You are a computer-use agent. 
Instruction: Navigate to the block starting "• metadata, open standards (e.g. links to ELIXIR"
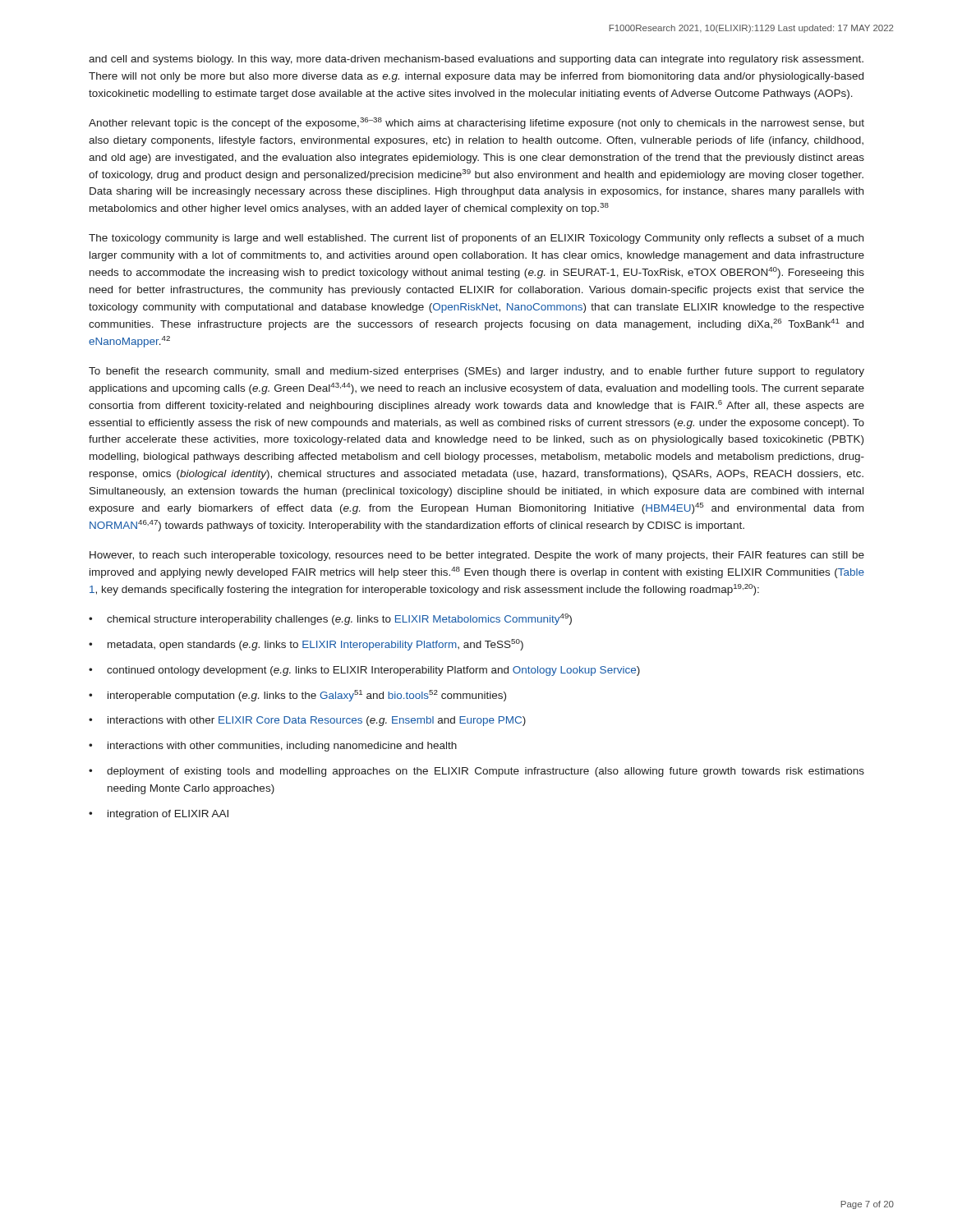[476, 645]
